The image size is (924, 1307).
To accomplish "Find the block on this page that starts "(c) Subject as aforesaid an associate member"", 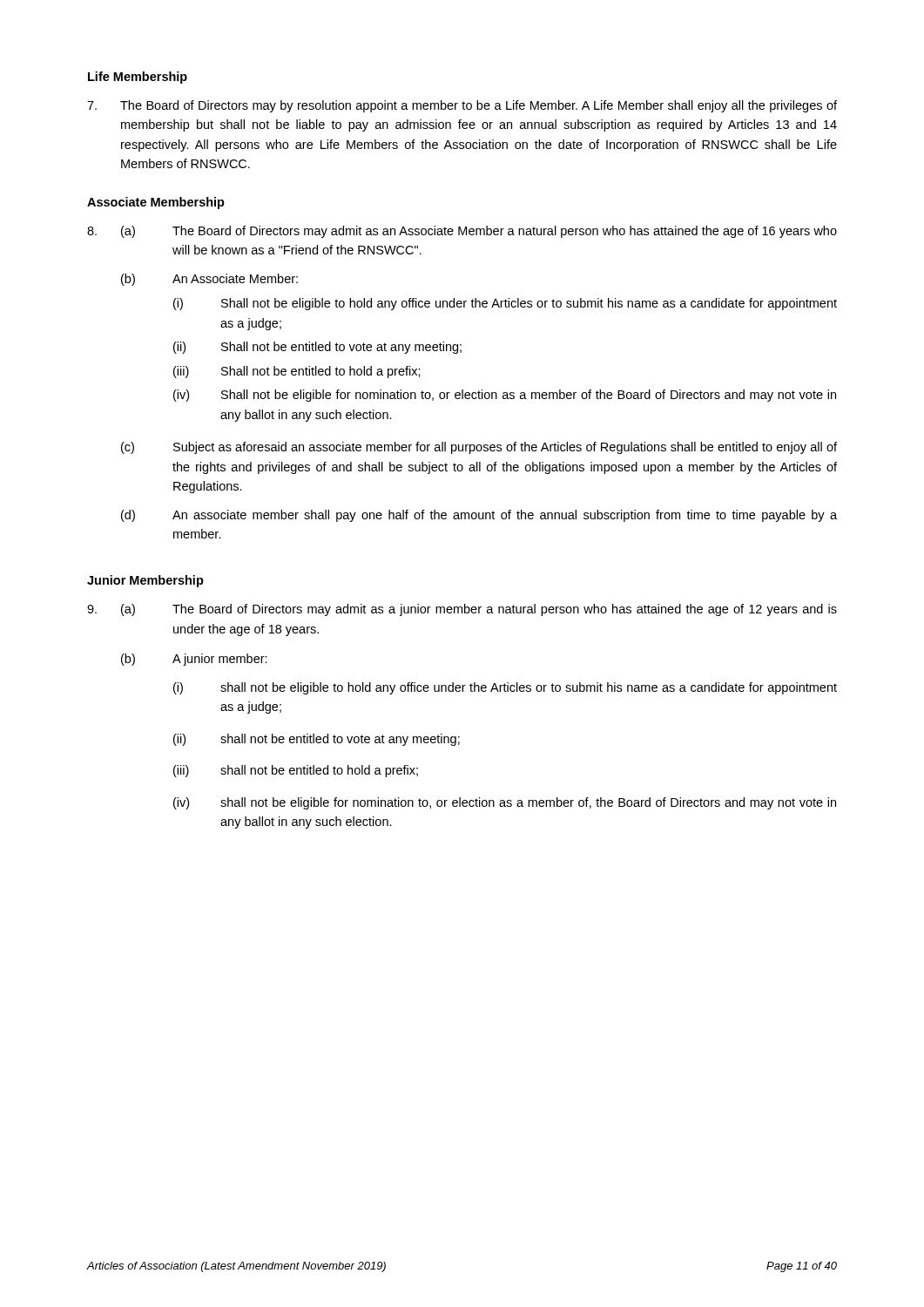I will (x=479, y=467).
